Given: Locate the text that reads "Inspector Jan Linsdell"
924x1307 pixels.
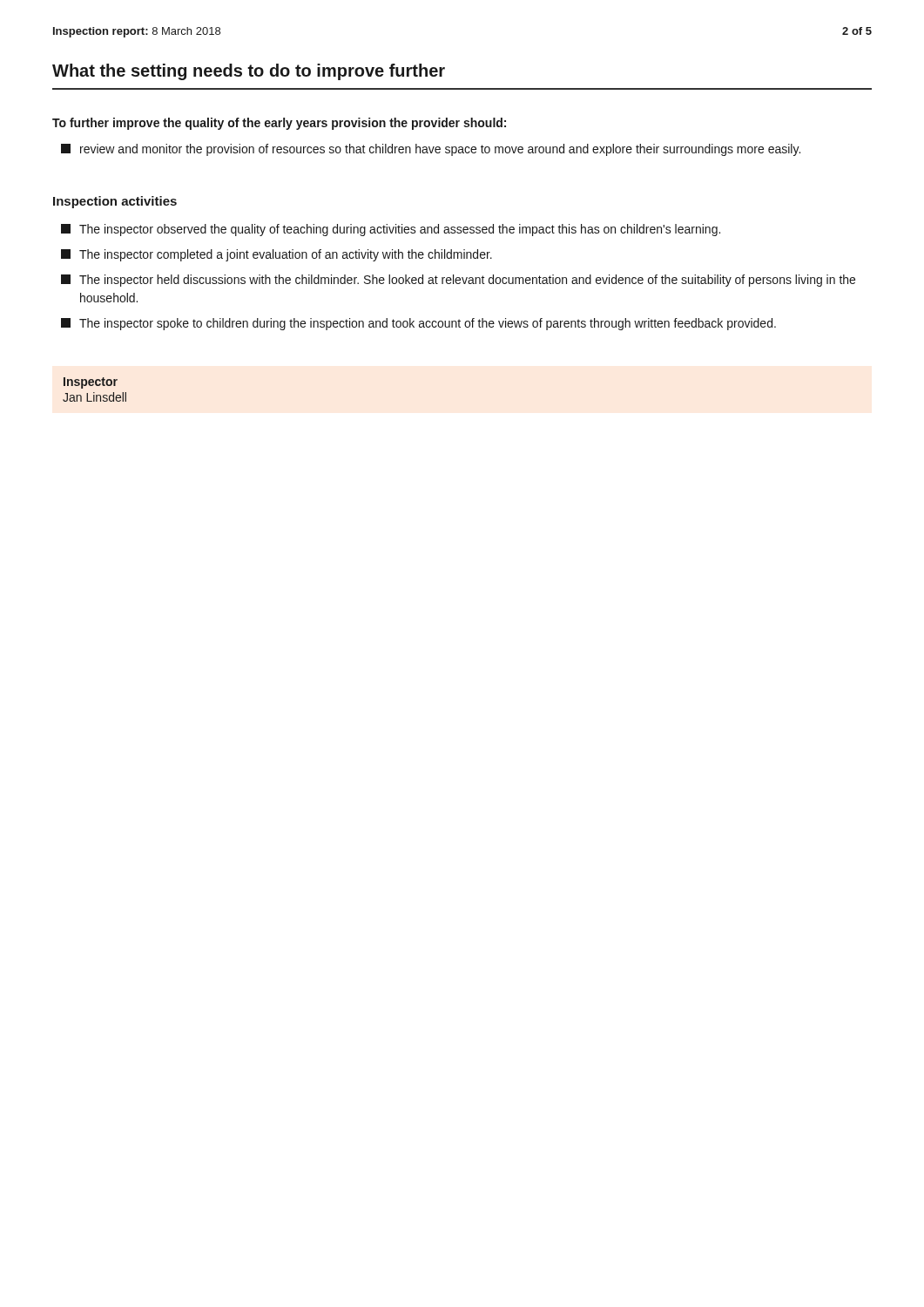Looking at the screenshot, I should tap(91, 383).
